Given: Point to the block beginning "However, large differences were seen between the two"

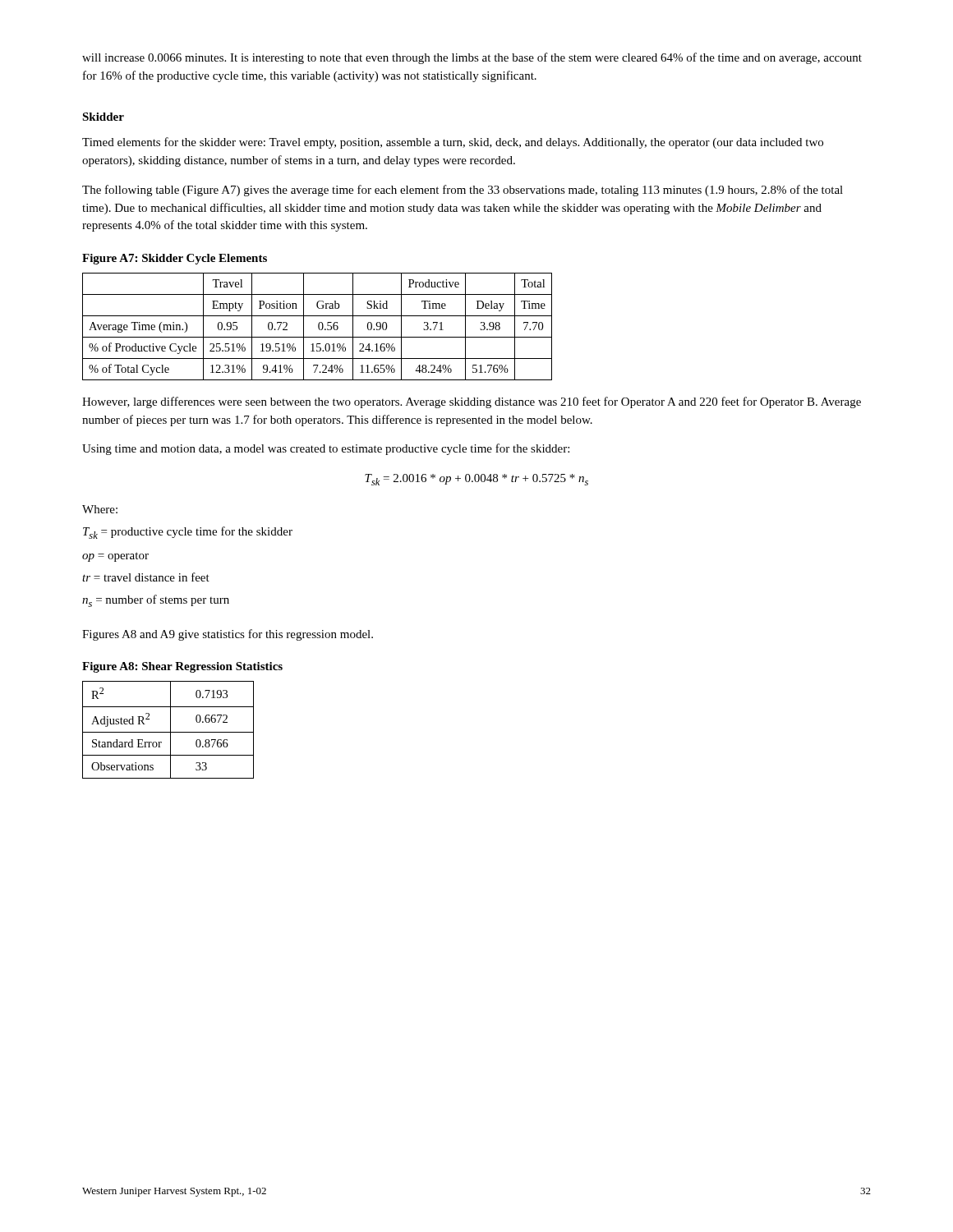Looking at the screenshot, I should 472,410.
